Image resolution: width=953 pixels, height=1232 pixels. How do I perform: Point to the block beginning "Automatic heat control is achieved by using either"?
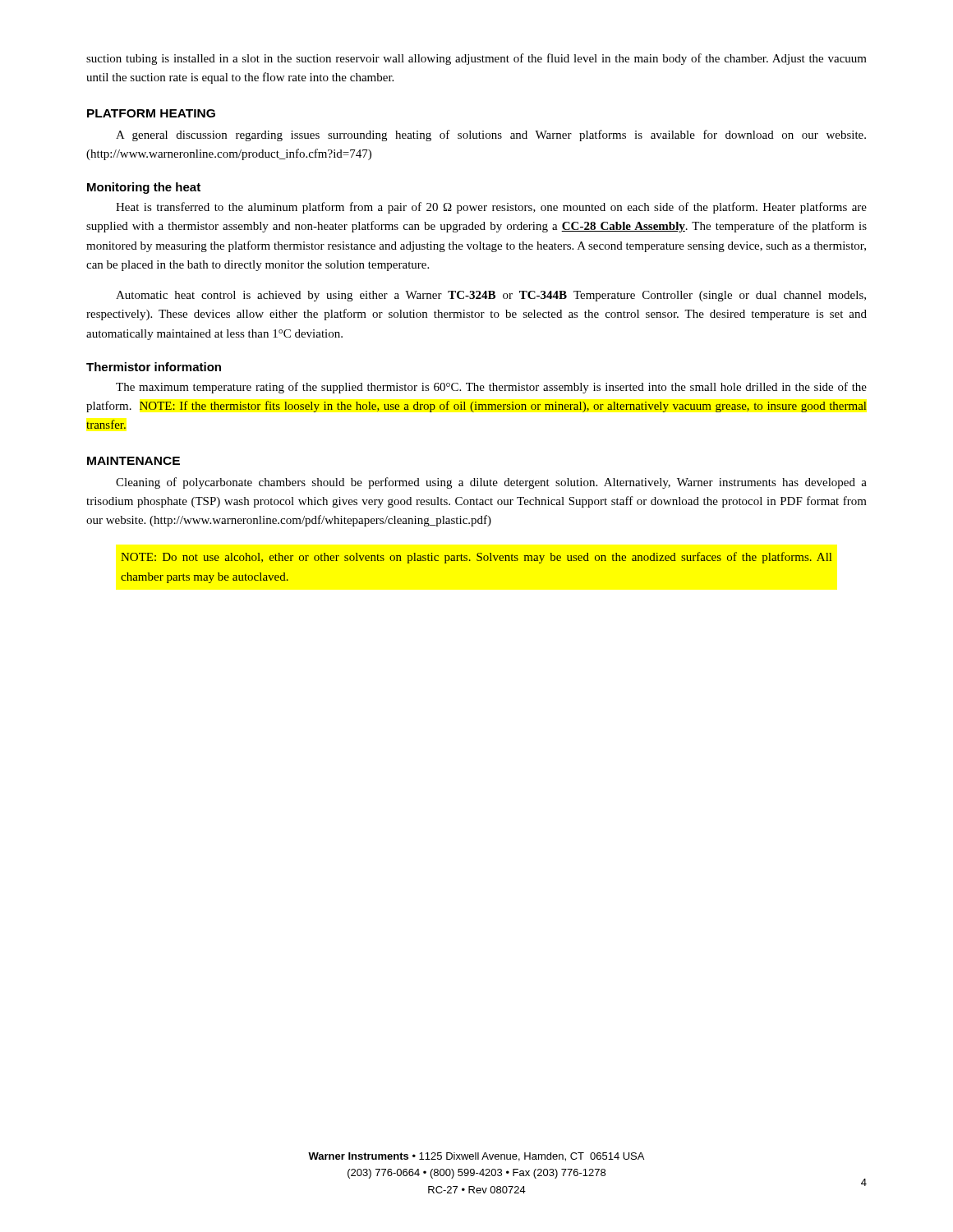click(476, 314)
